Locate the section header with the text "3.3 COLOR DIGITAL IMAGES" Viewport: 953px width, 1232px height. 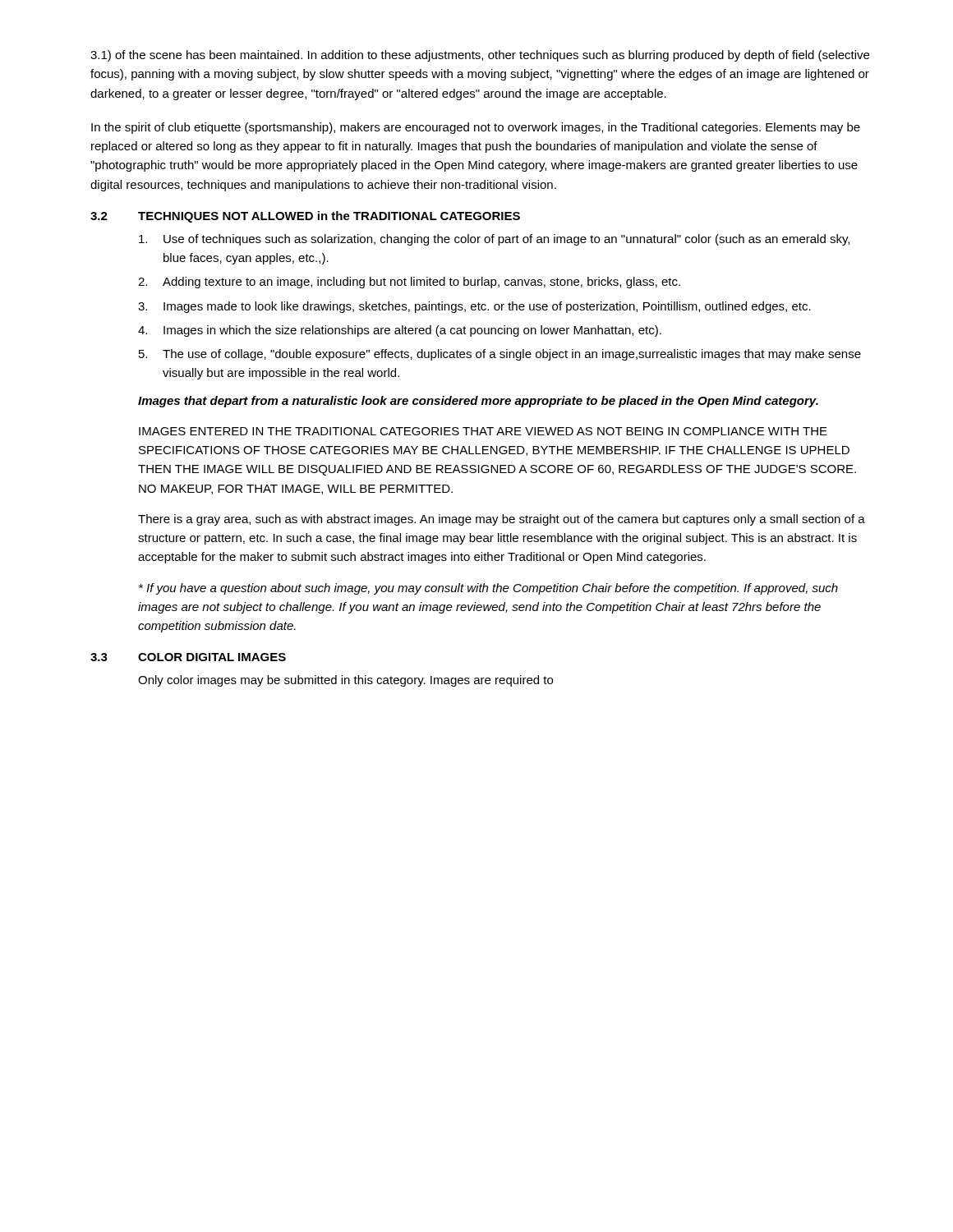[x=188, y=657]
